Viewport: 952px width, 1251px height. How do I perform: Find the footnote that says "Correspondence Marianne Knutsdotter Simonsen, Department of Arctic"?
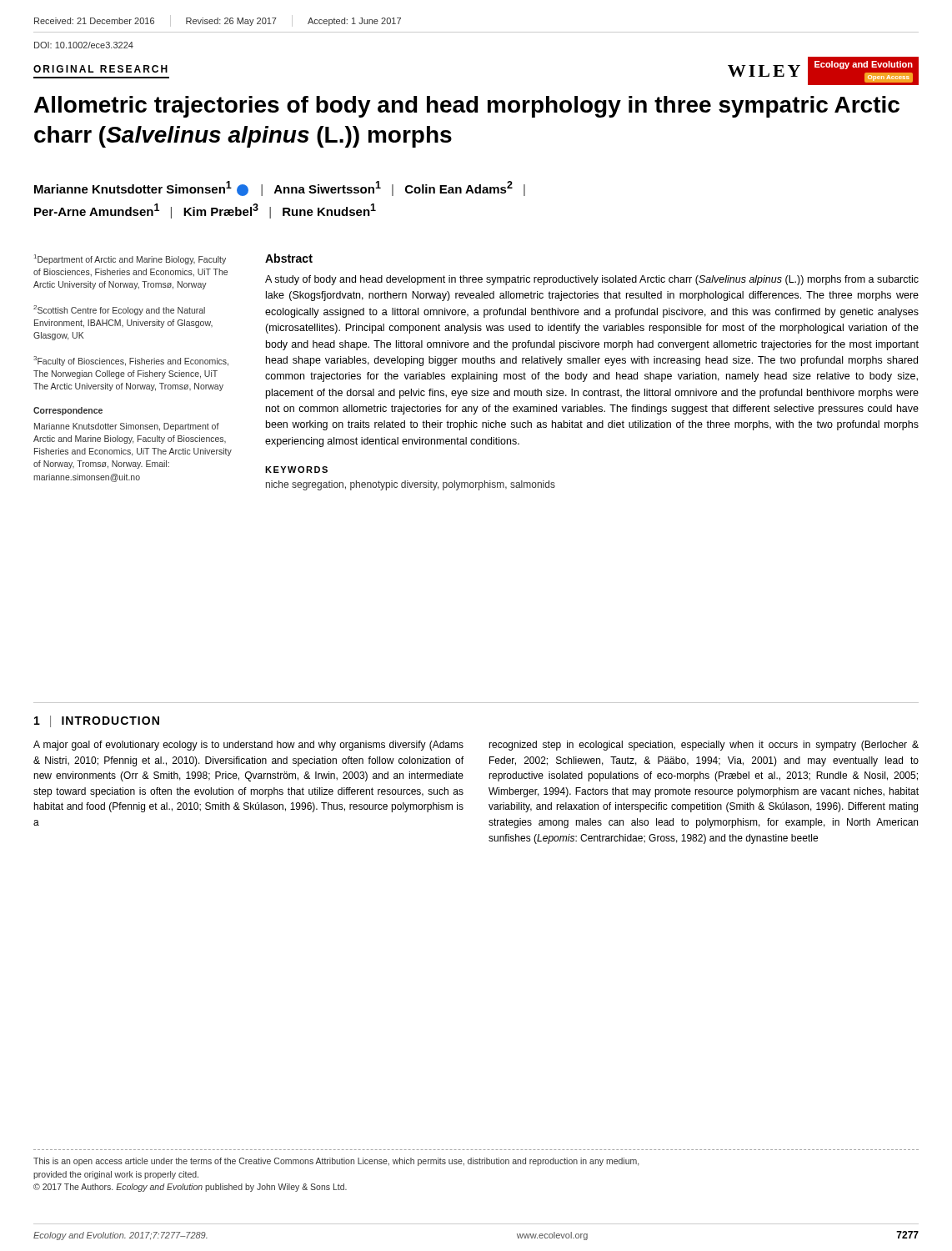(133, 443)
